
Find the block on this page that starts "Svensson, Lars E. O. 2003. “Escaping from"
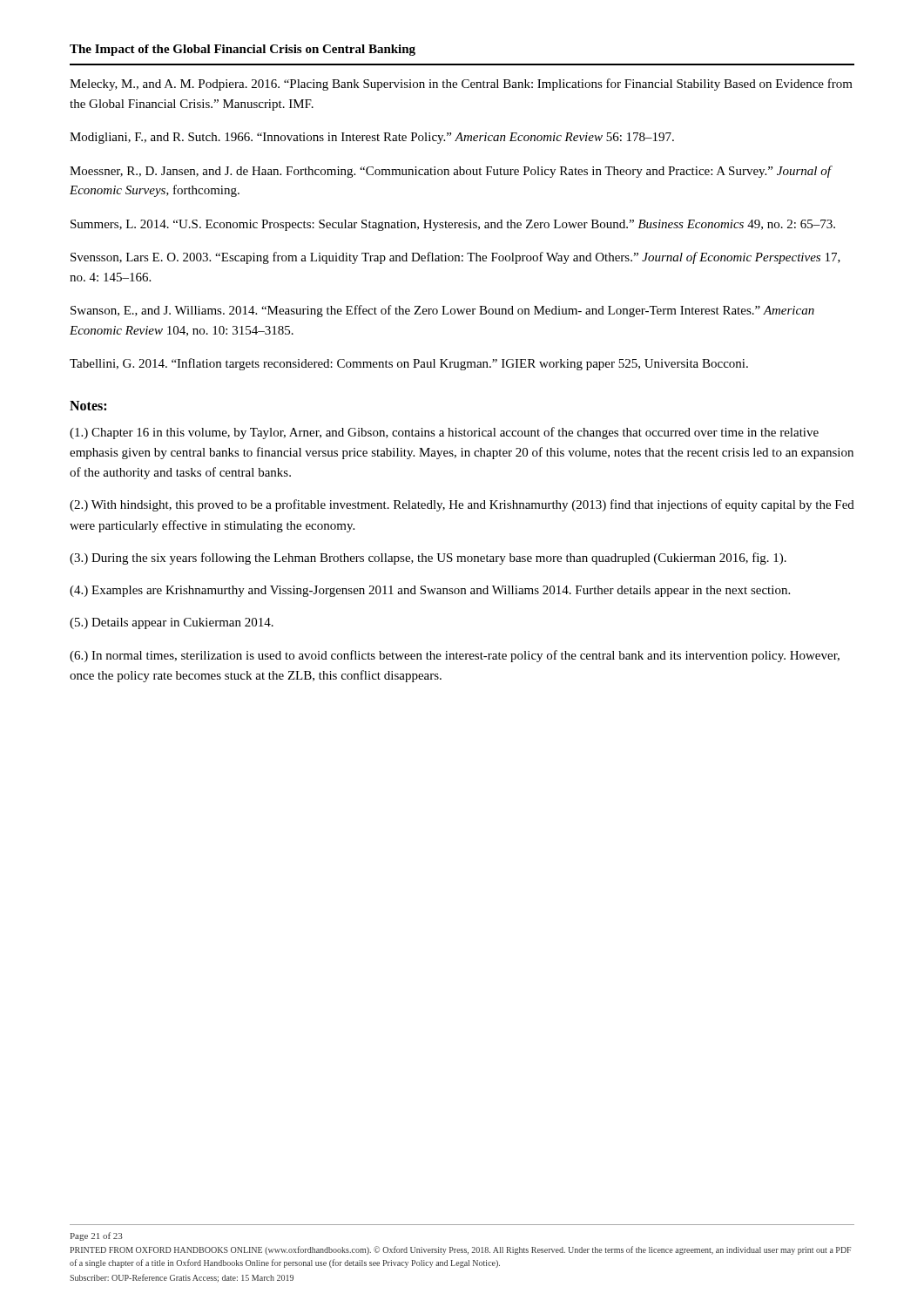455,267
